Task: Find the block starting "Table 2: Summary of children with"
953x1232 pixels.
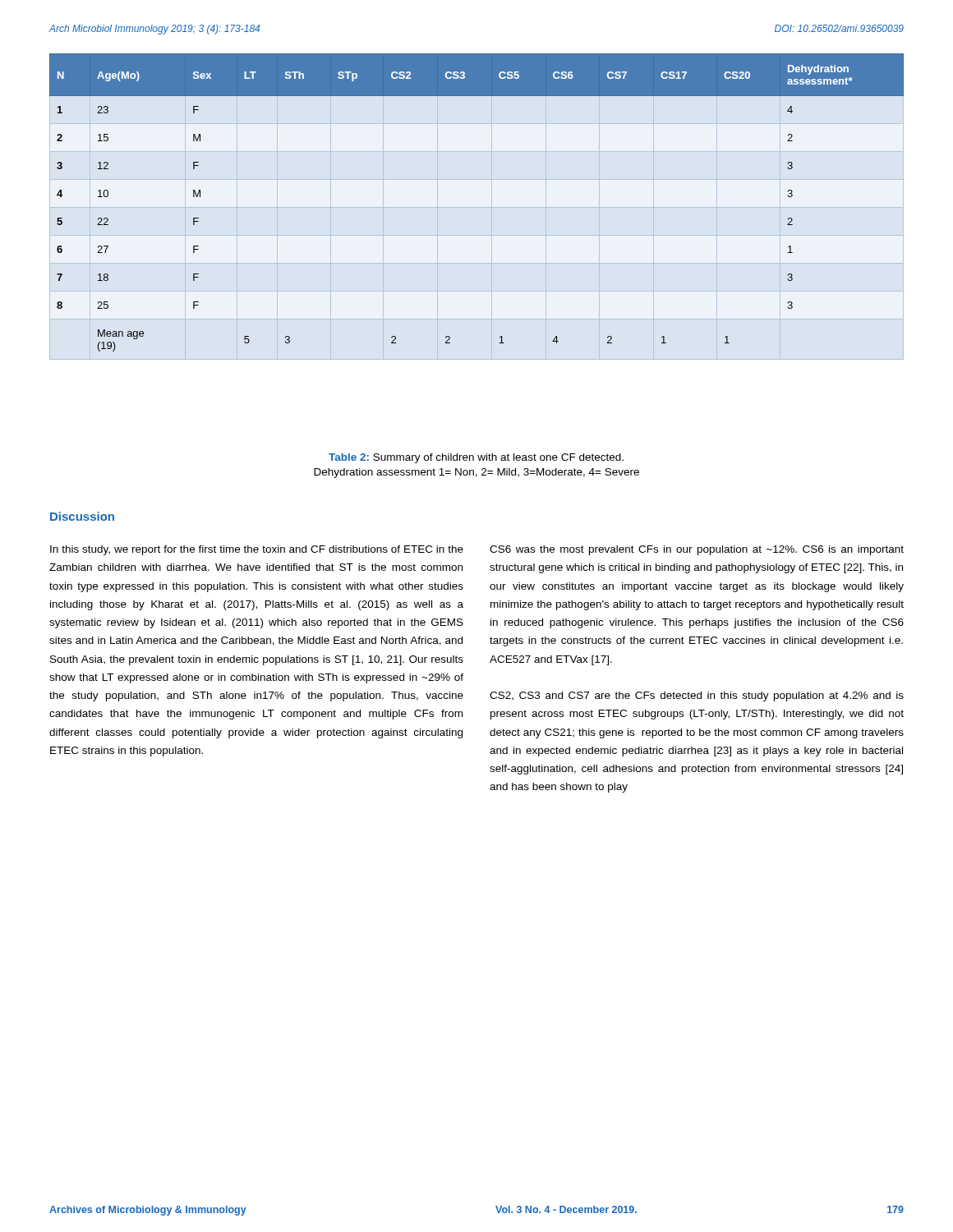Action: [476, 464]
